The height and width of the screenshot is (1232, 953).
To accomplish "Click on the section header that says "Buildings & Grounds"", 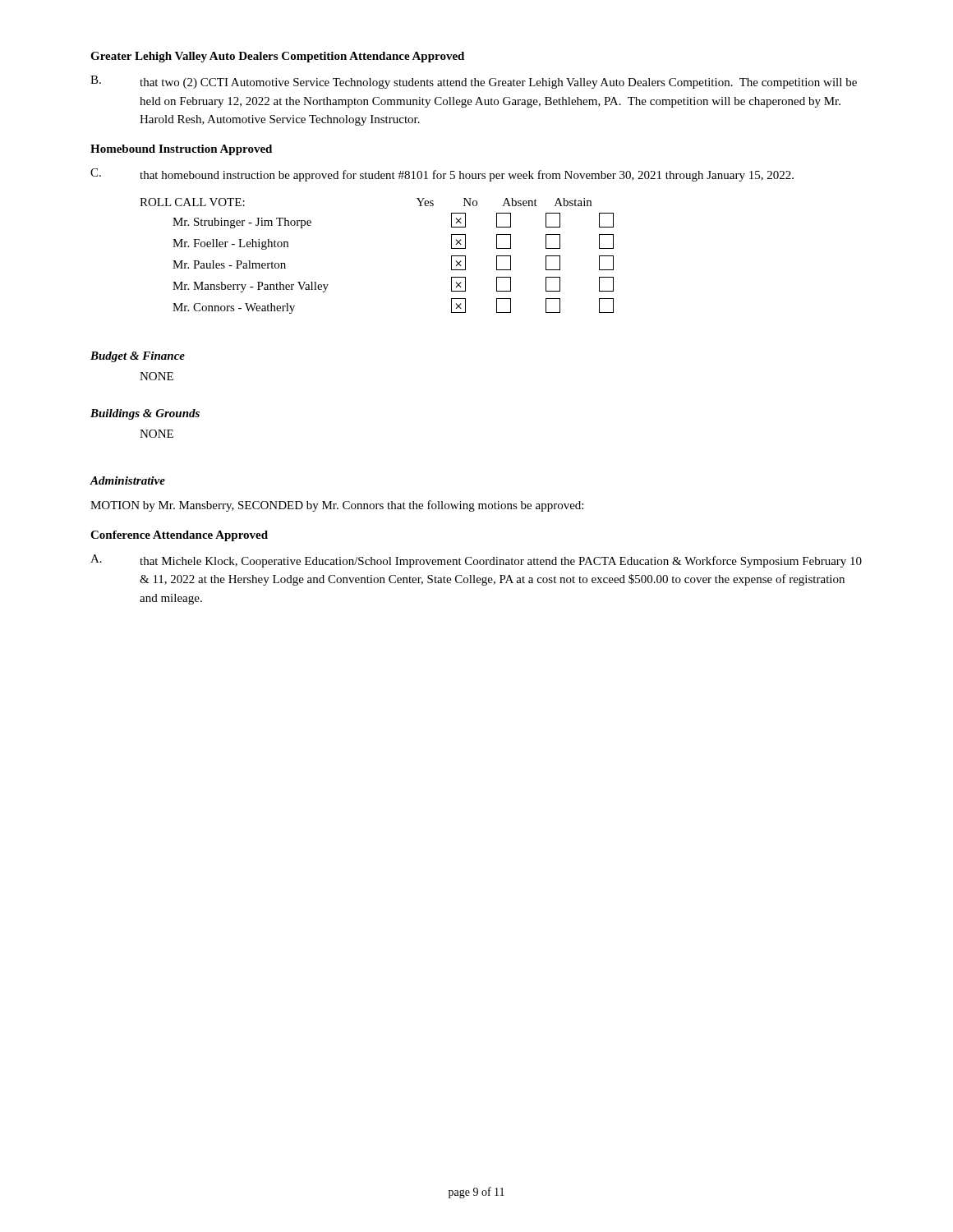I will point(145,413).
